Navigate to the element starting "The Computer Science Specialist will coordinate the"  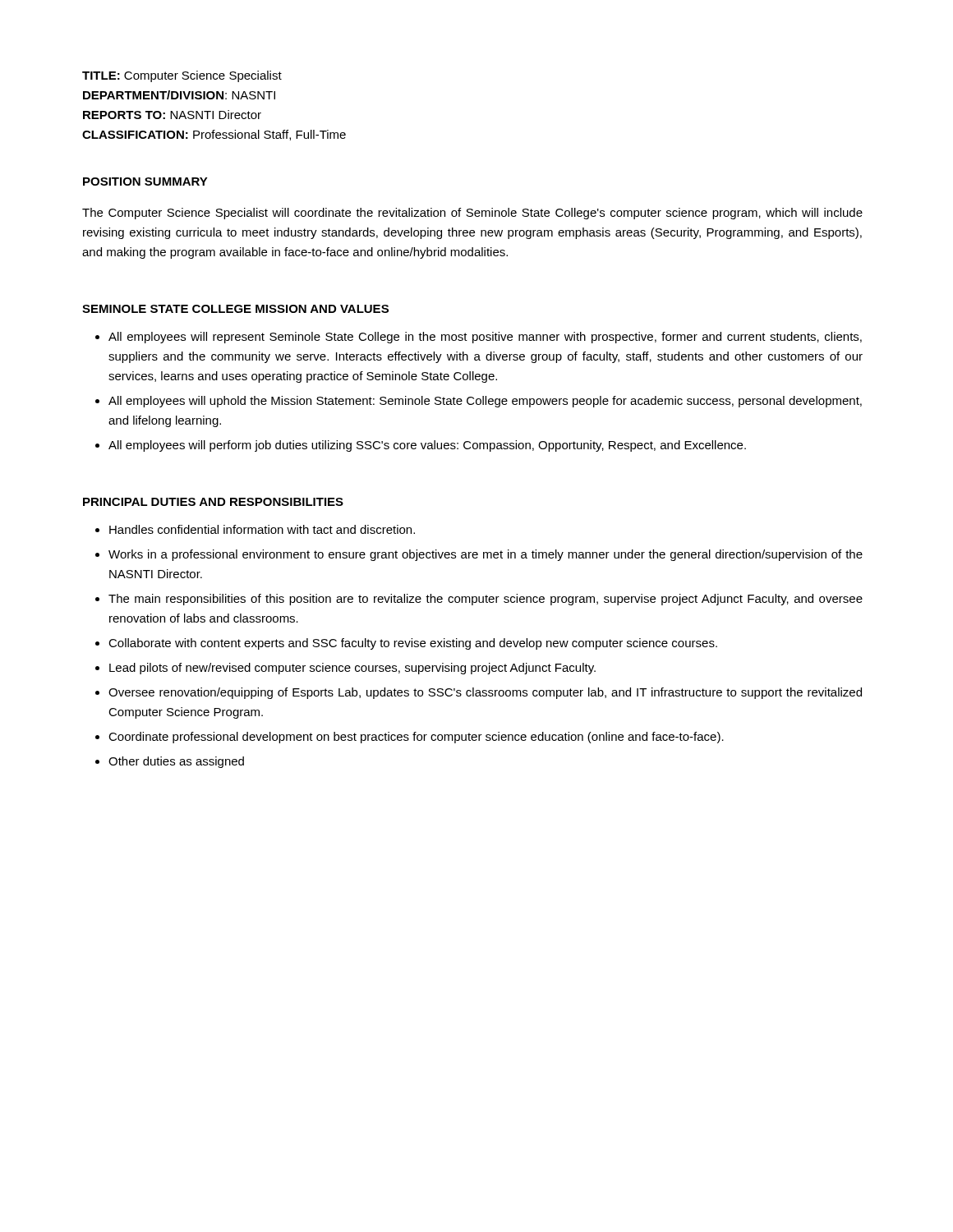tap(472, 232)
